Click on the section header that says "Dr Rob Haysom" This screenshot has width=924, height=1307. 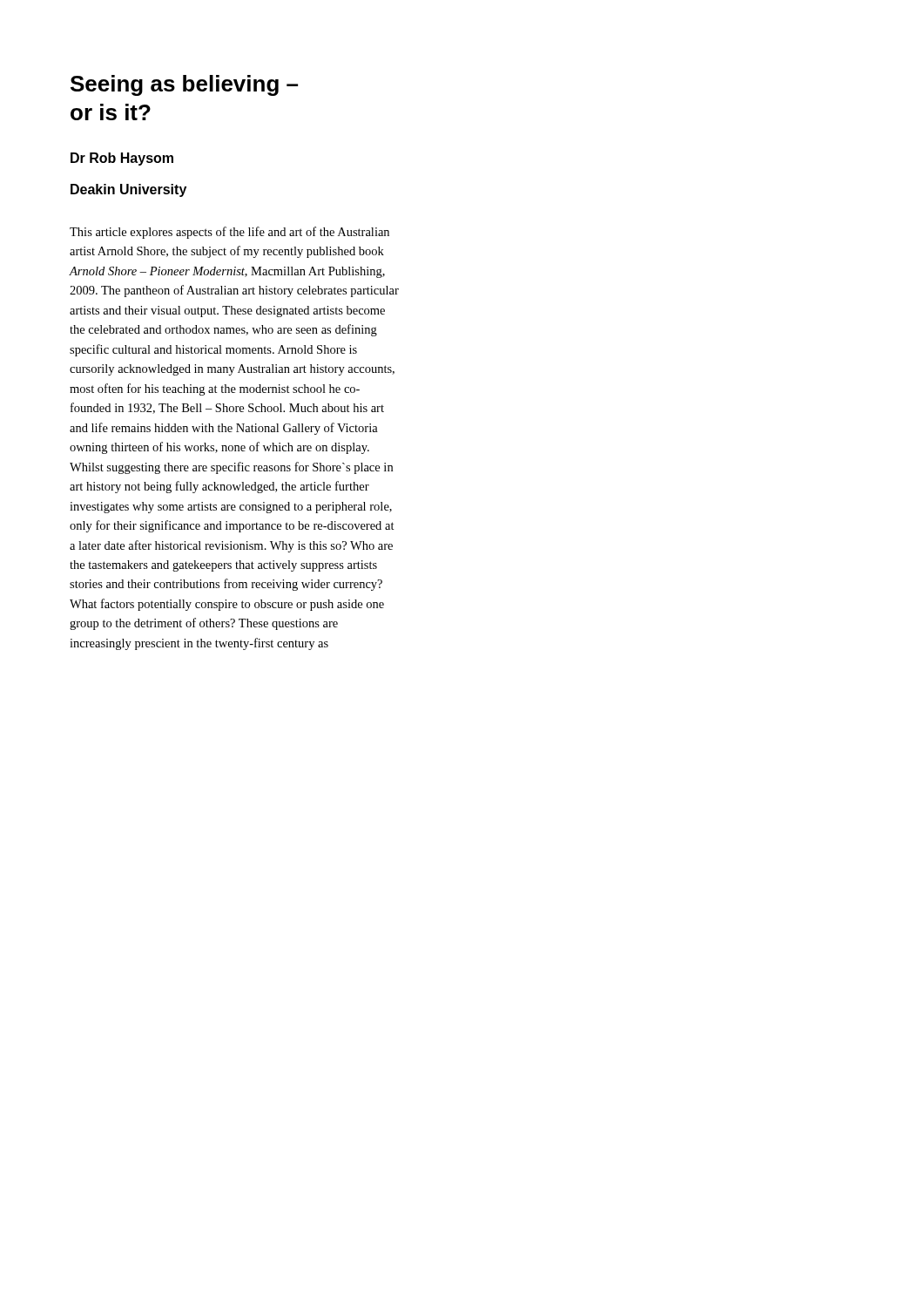click(122, 158)
